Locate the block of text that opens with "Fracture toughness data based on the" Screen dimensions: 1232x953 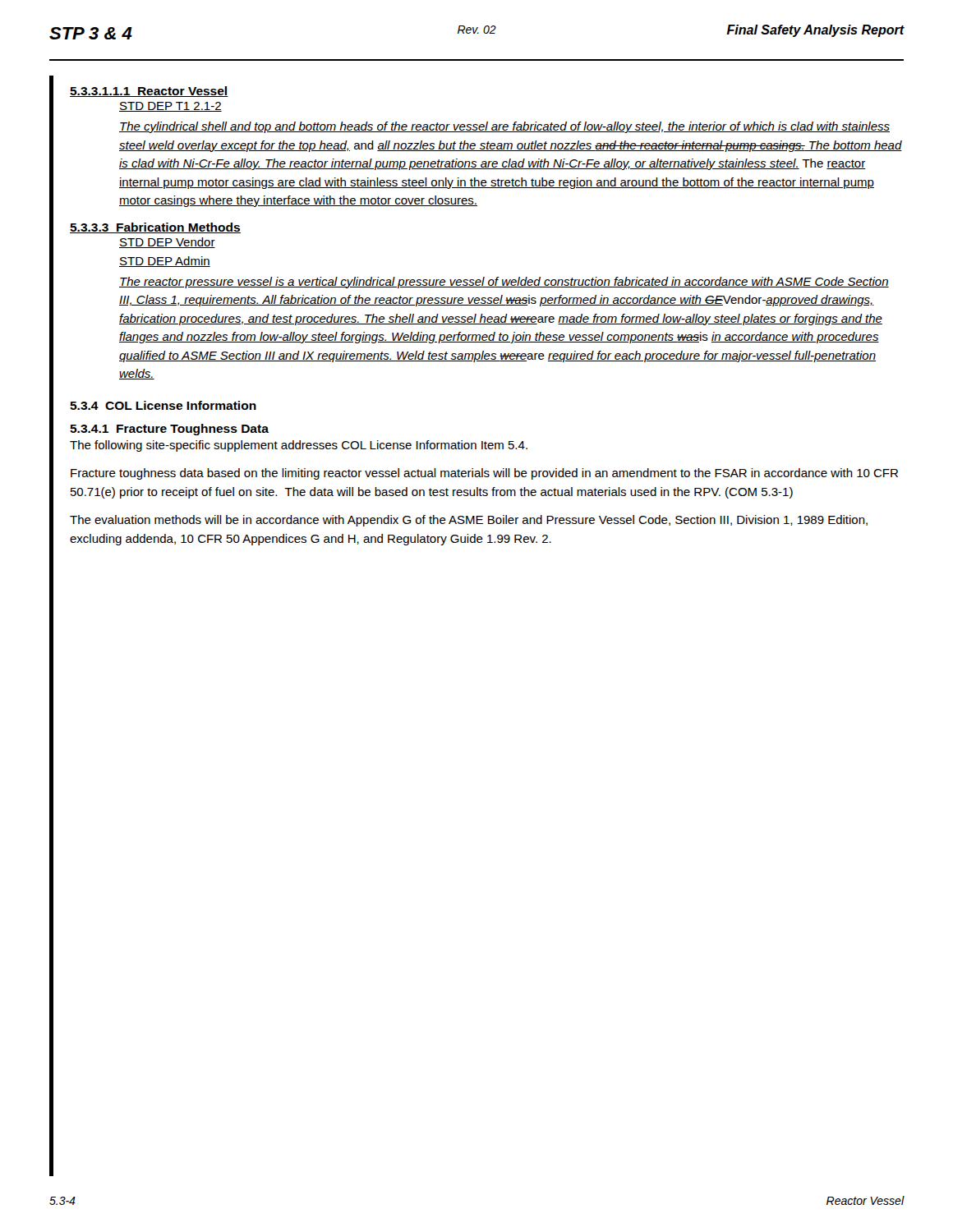click(x=484, y=482)
